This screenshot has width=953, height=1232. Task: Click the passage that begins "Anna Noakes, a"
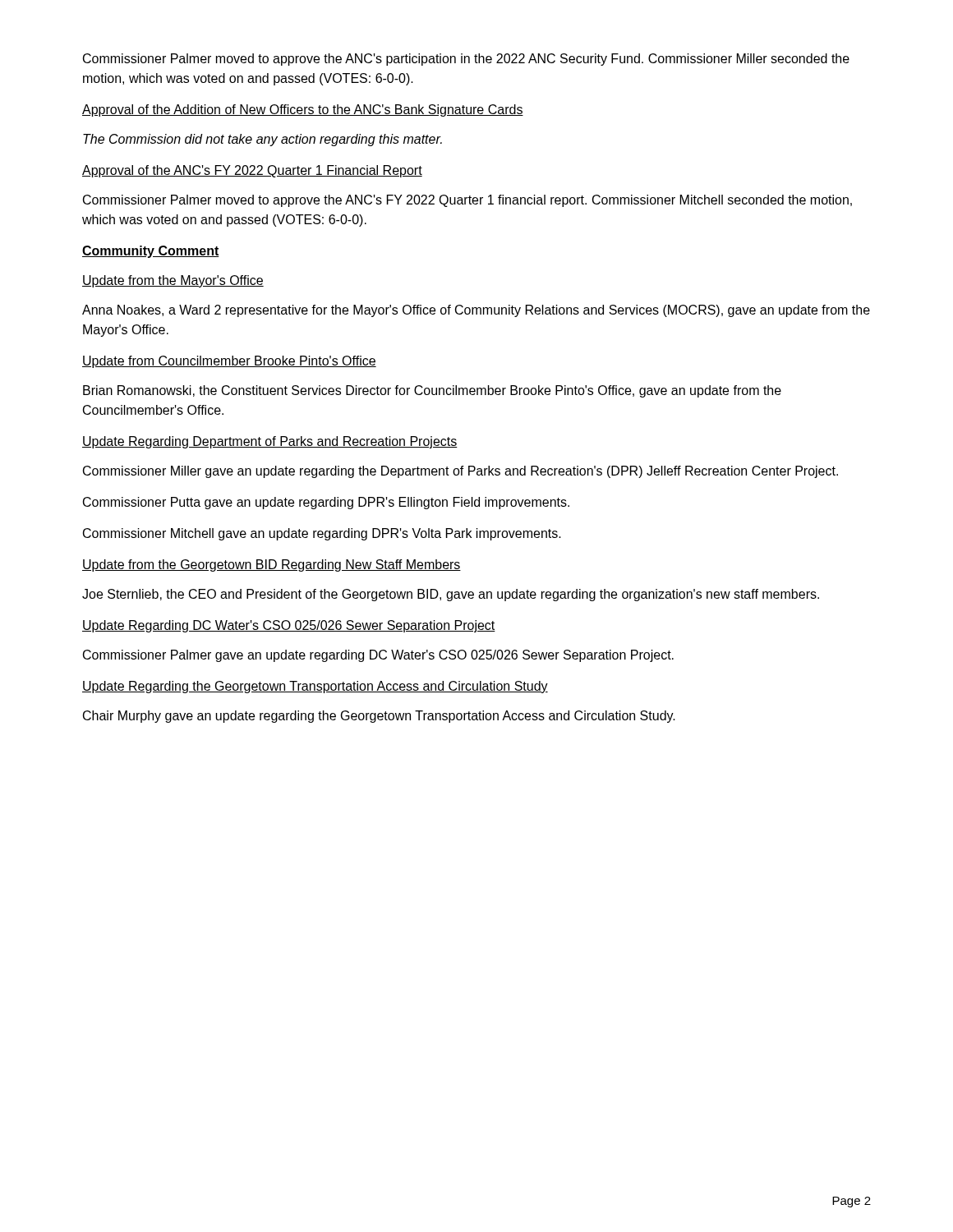point(476,320)
